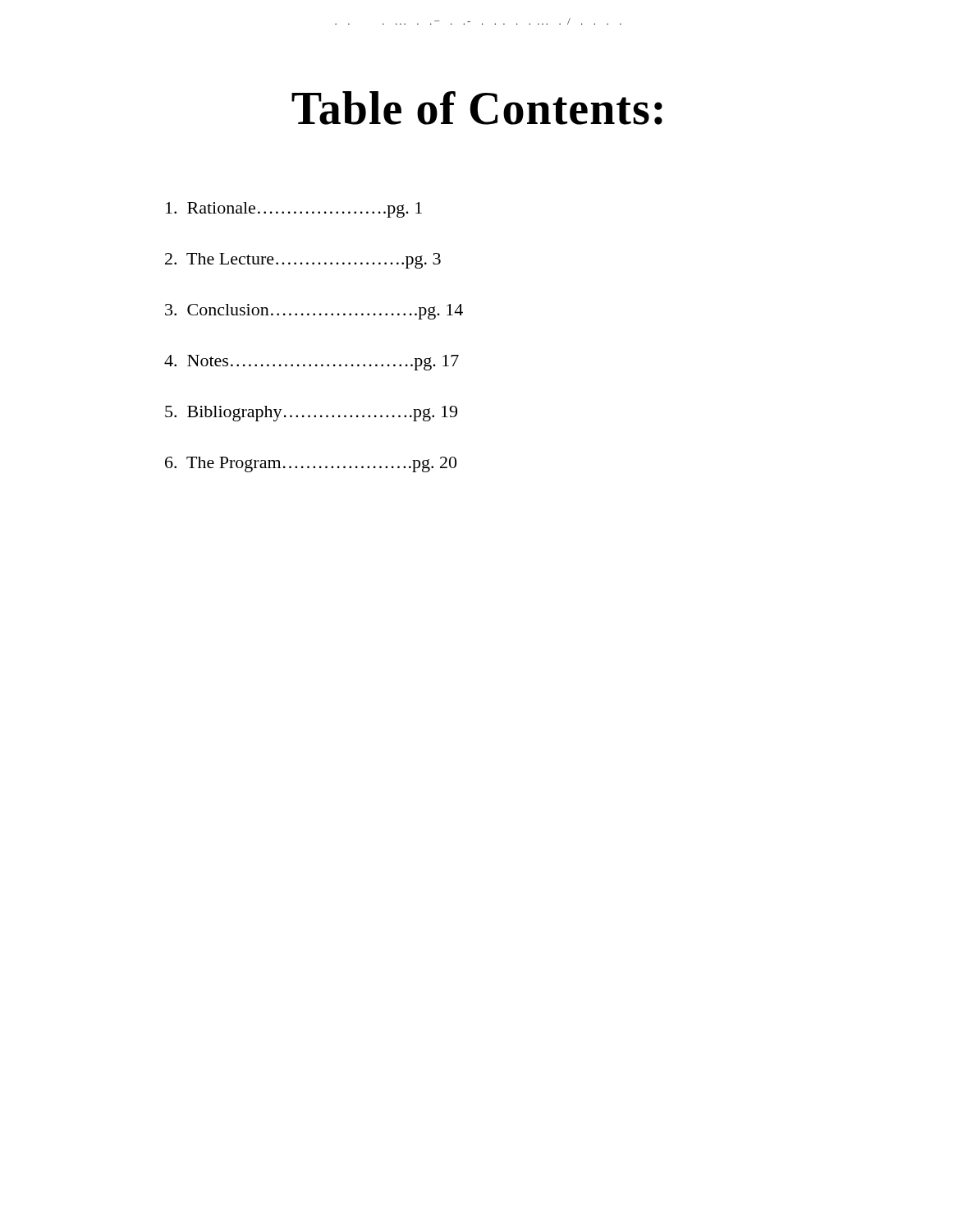Locate the list item that reads "3. Conclusion…………………….pg. 14"

[x=314, y=309]
